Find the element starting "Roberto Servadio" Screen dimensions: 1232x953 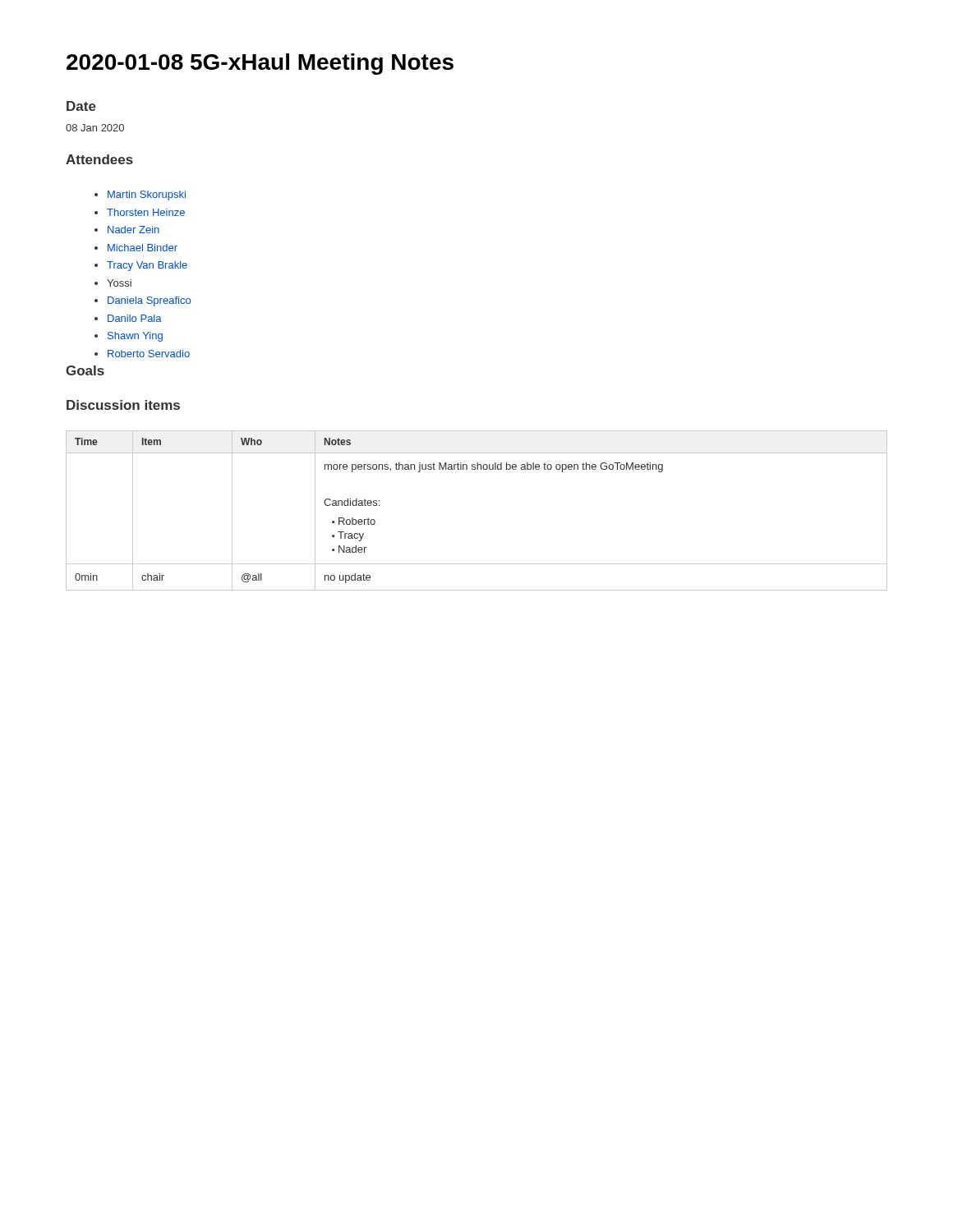[148, 353]
